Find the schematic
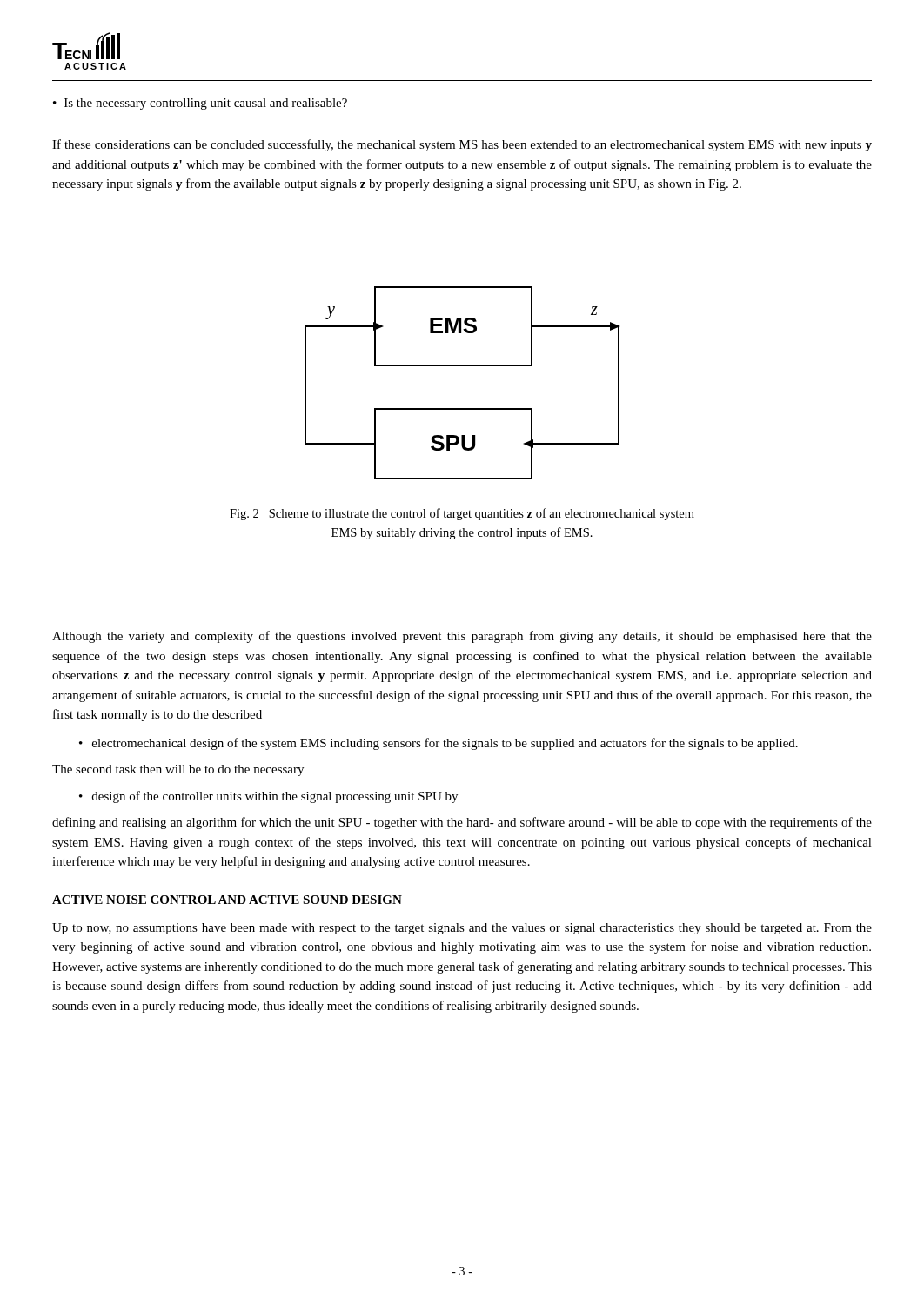Image resolution: width=924 pixels, height=1305 pixels. 462,383
